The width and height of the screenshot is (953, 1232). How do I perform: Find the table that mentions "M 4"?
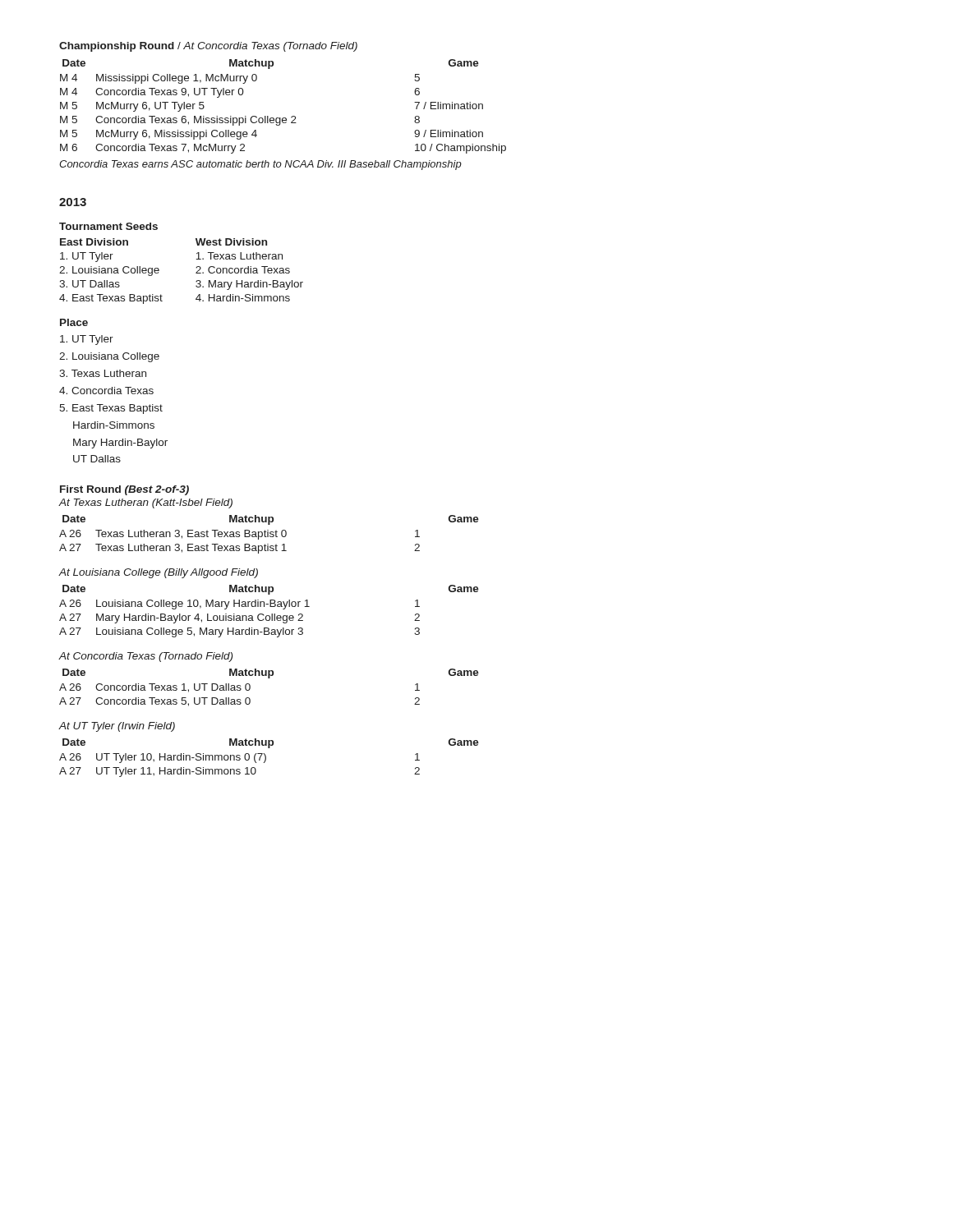(x=476, y=105)
